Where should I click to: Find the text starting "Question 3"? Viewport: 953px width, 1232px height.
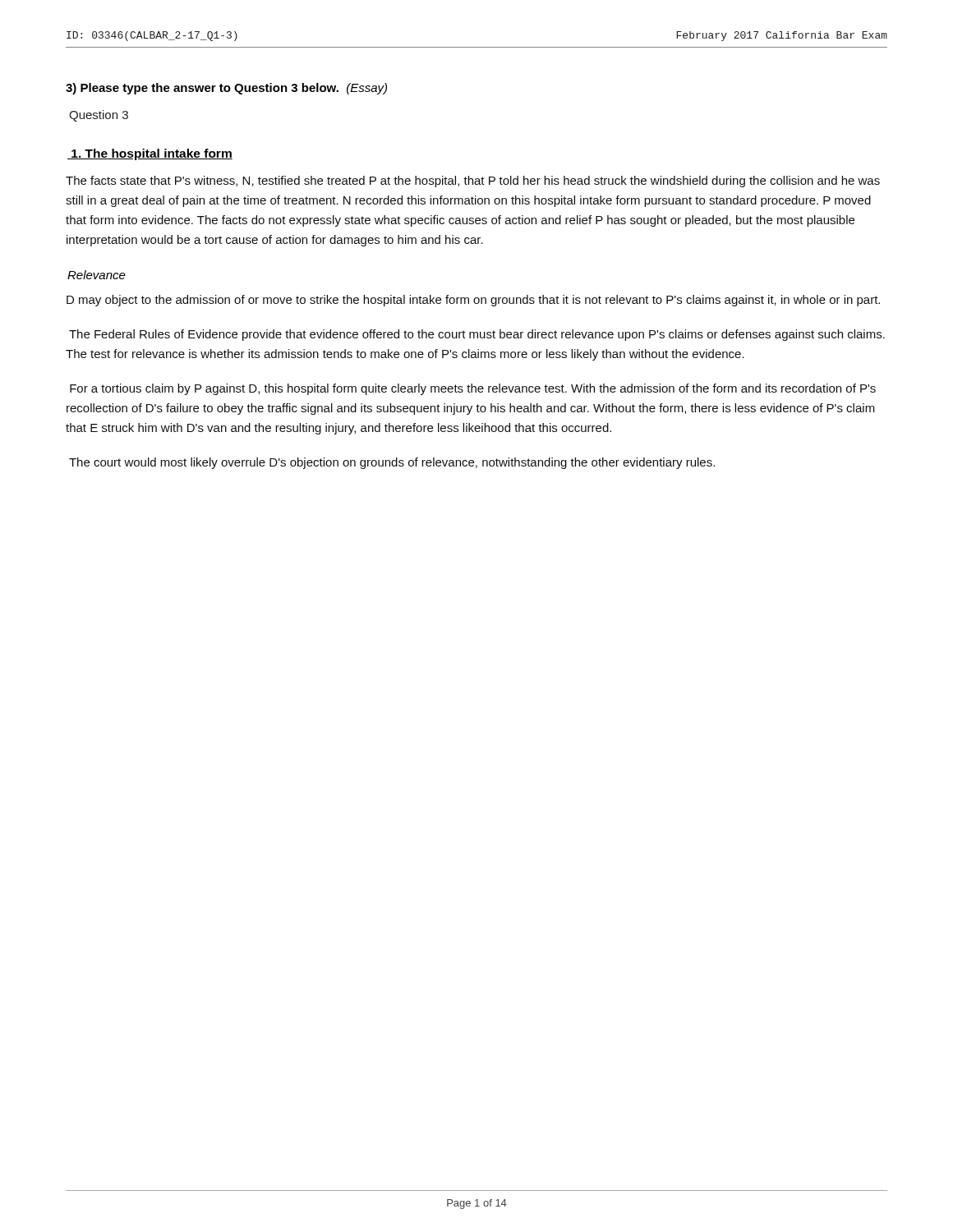[x=99, y=115]
